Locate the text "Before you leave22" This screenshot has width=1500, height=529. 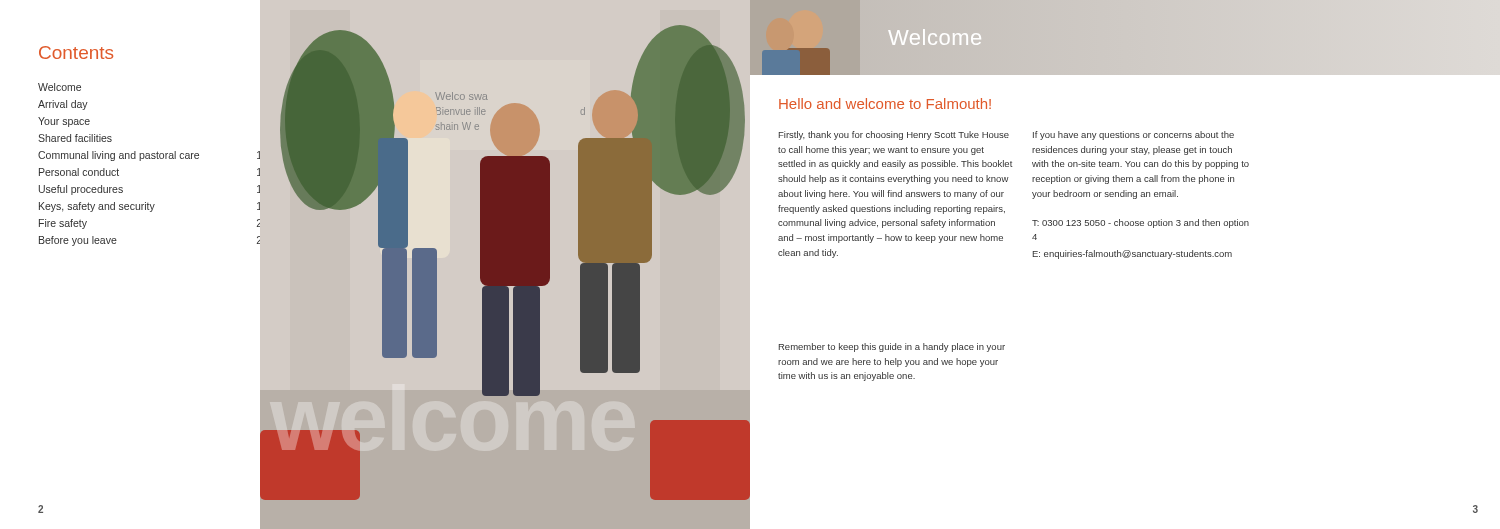[x=80, y=238]
